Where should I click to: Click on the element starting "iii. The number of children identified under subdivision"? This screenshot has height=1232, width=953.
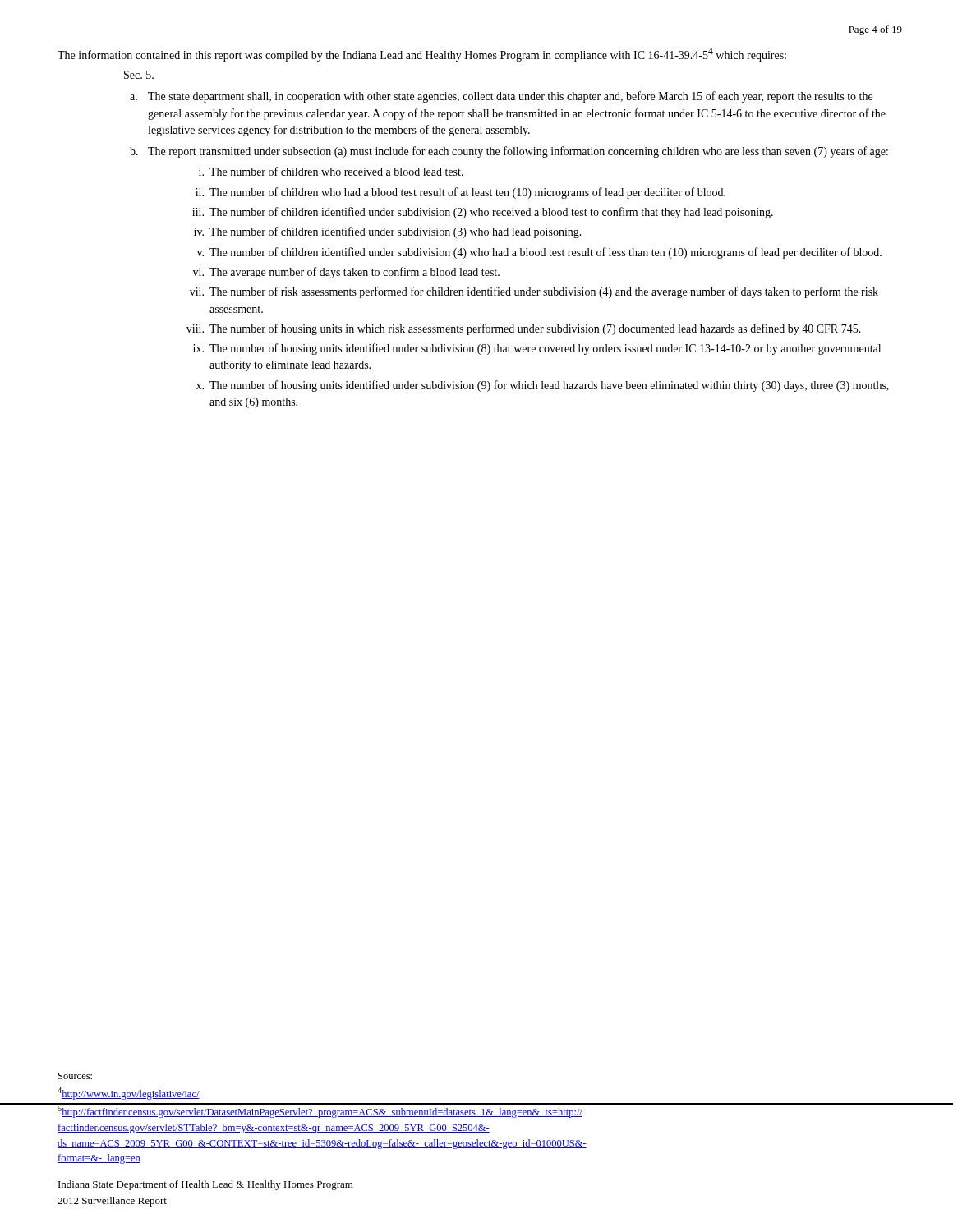492,213
